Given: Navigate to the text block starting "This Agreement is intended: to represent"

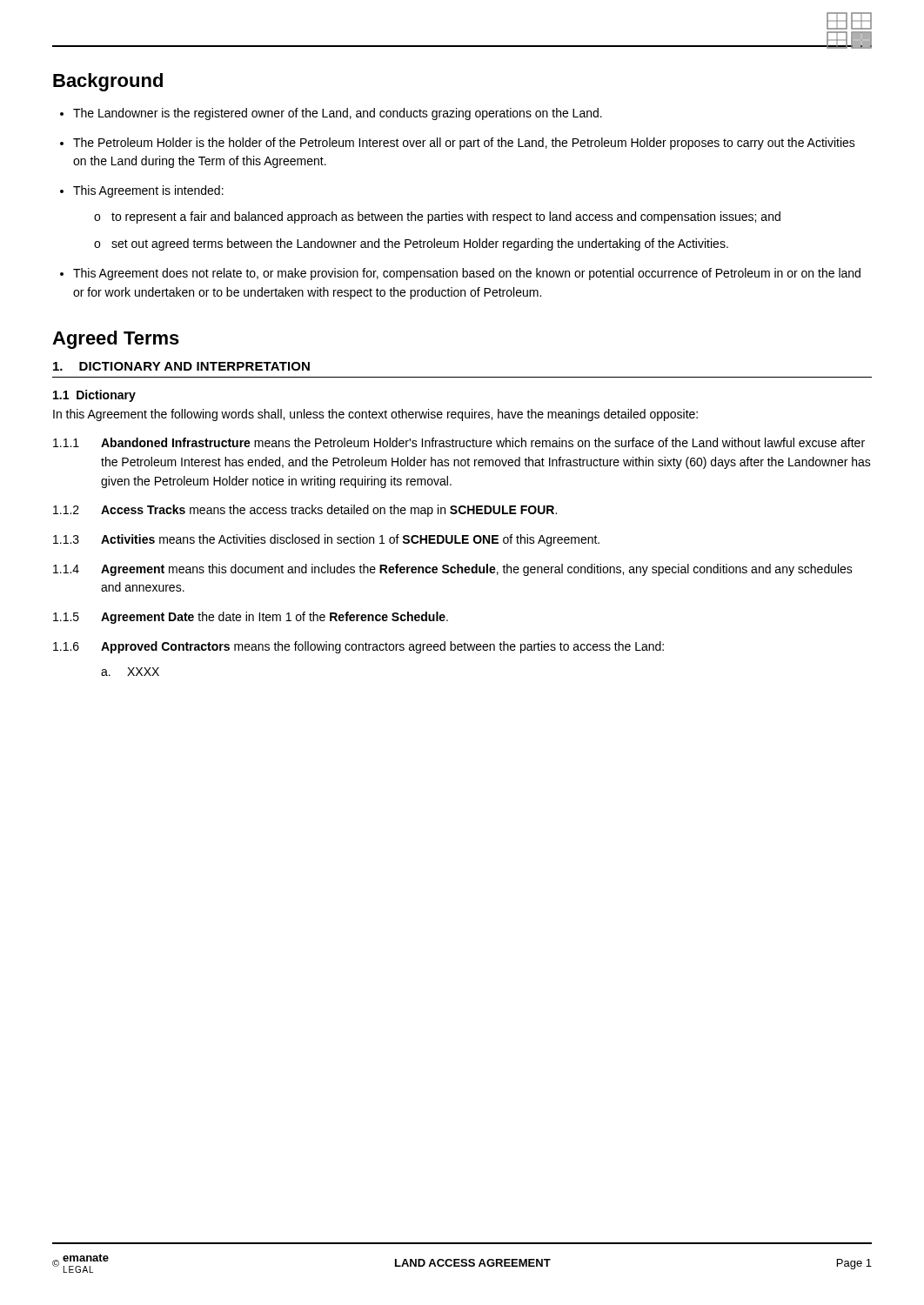Looking at the screenshot, I should [x=472, y=219].
